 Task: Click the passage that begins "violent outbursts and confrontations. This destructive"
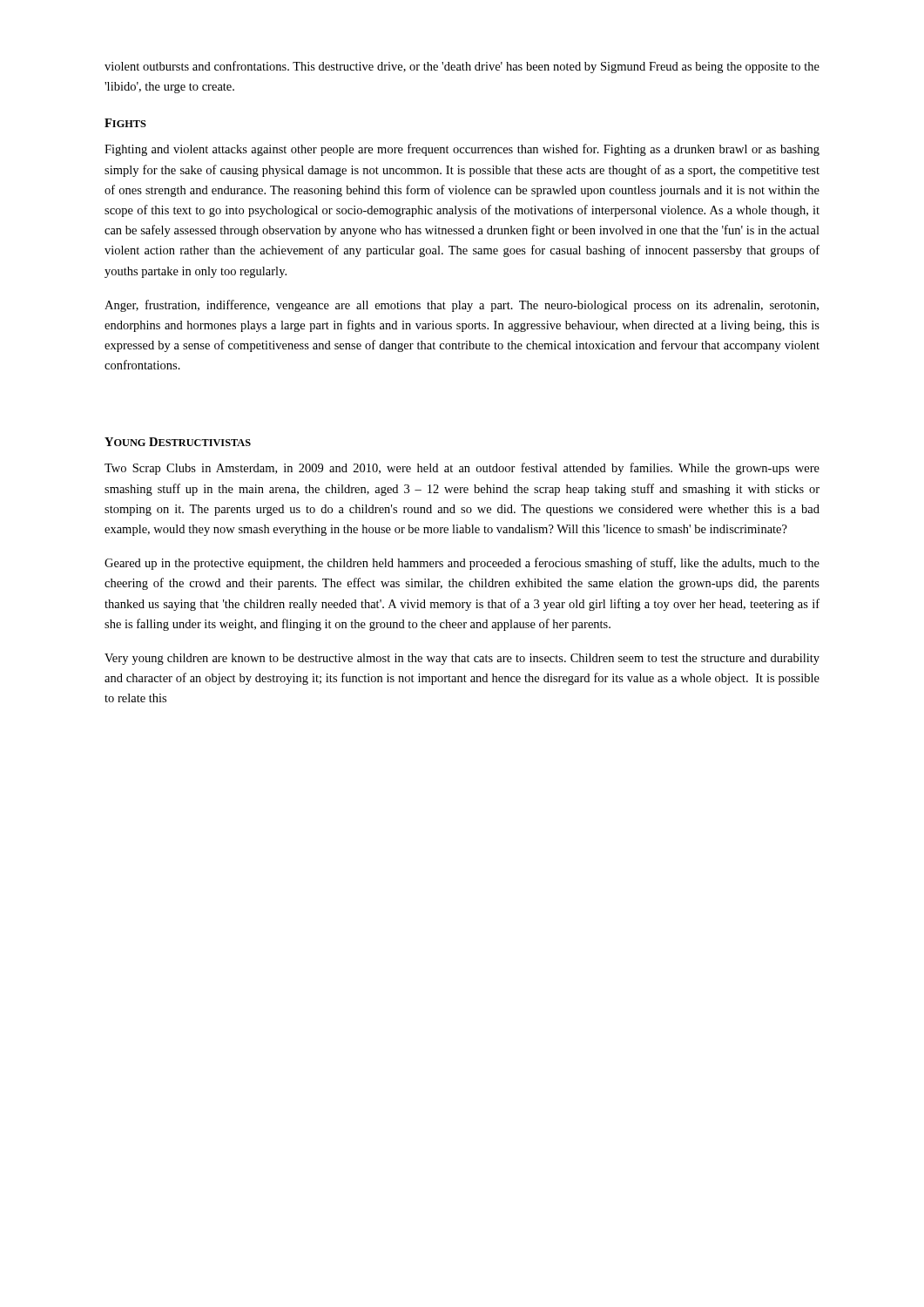point(462,76)
